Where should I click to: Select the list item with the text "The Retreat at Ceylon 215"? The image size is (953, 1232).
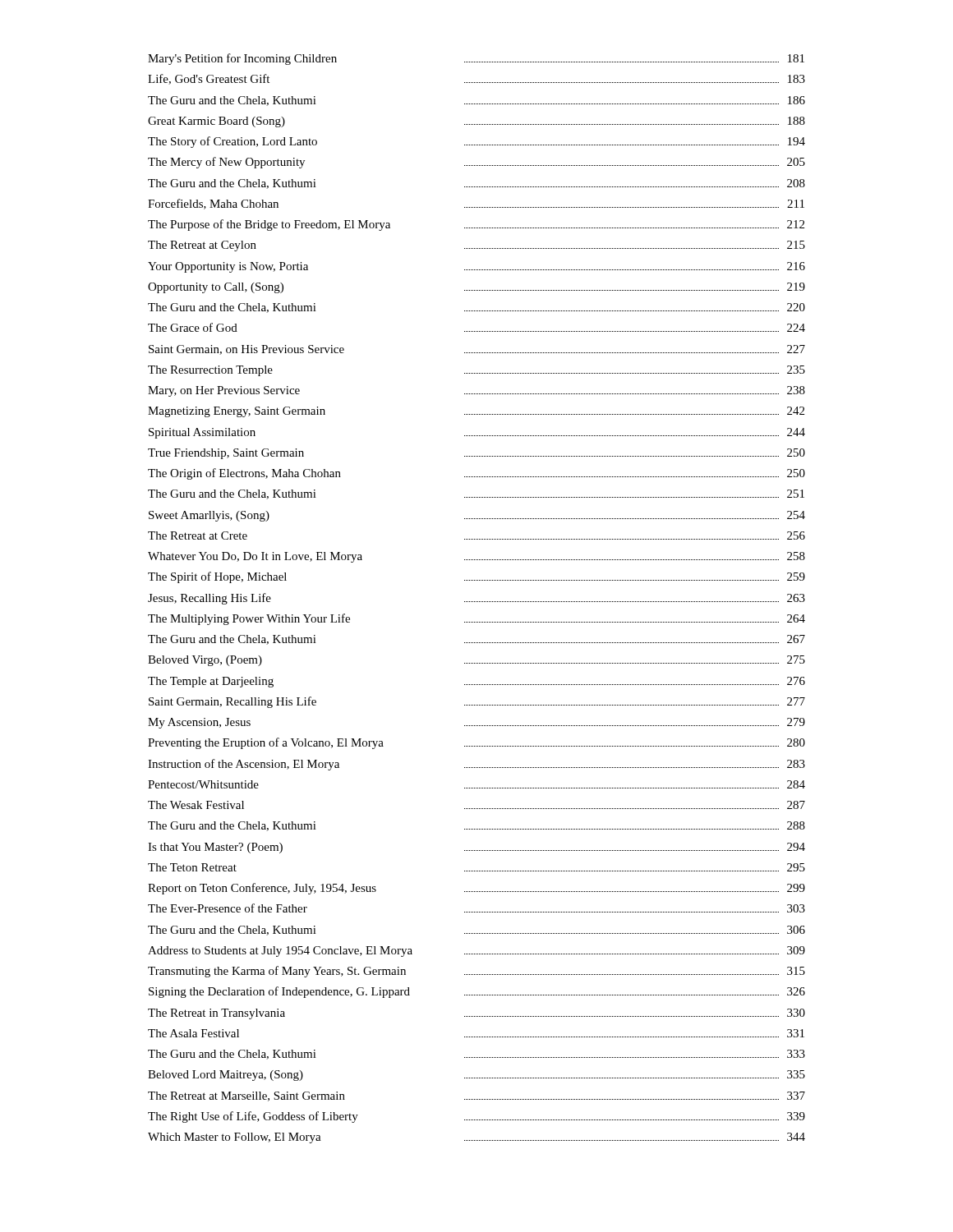click(476, 245)
